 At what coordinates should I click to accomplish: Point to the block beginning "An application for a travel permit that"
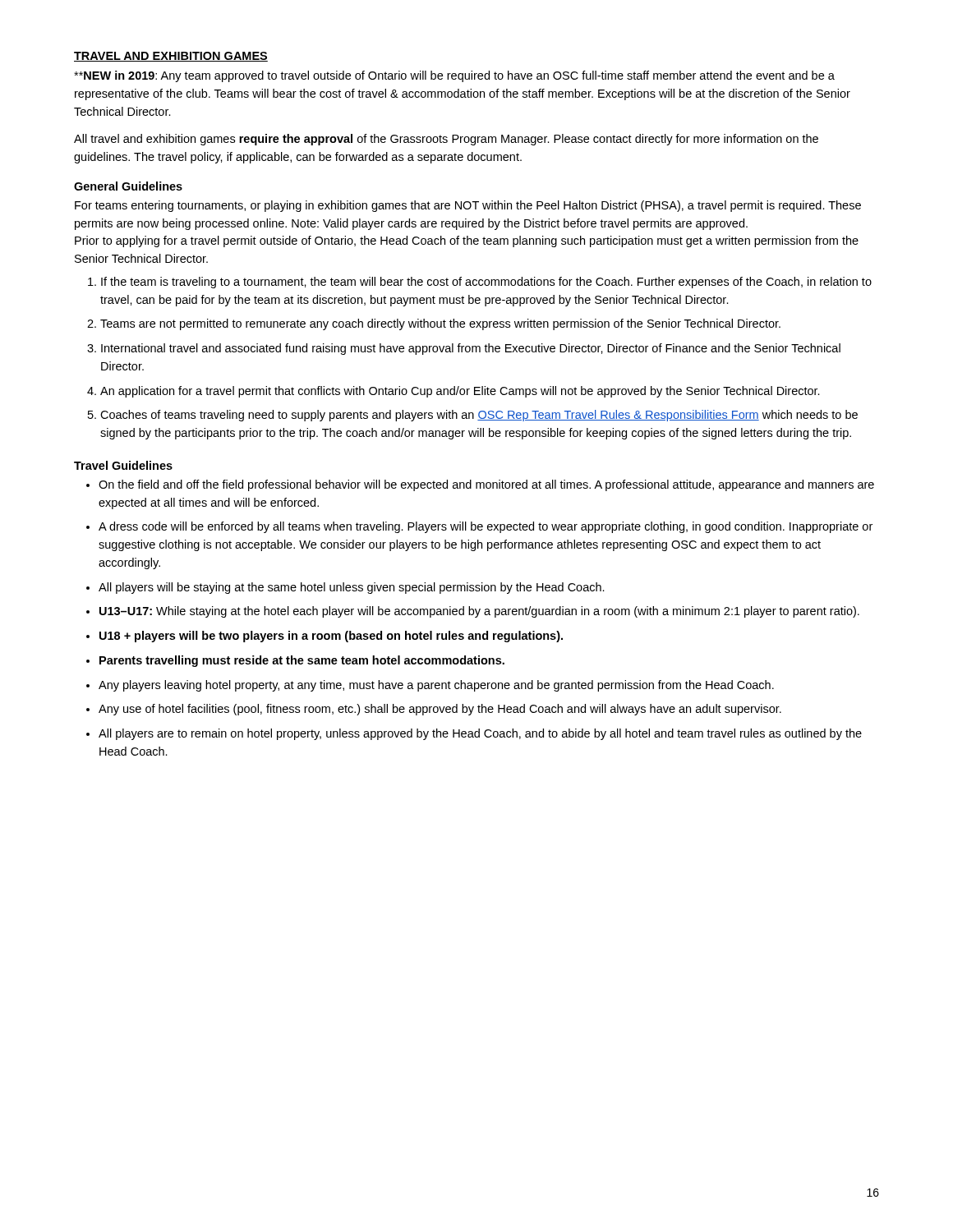(460, 391)
